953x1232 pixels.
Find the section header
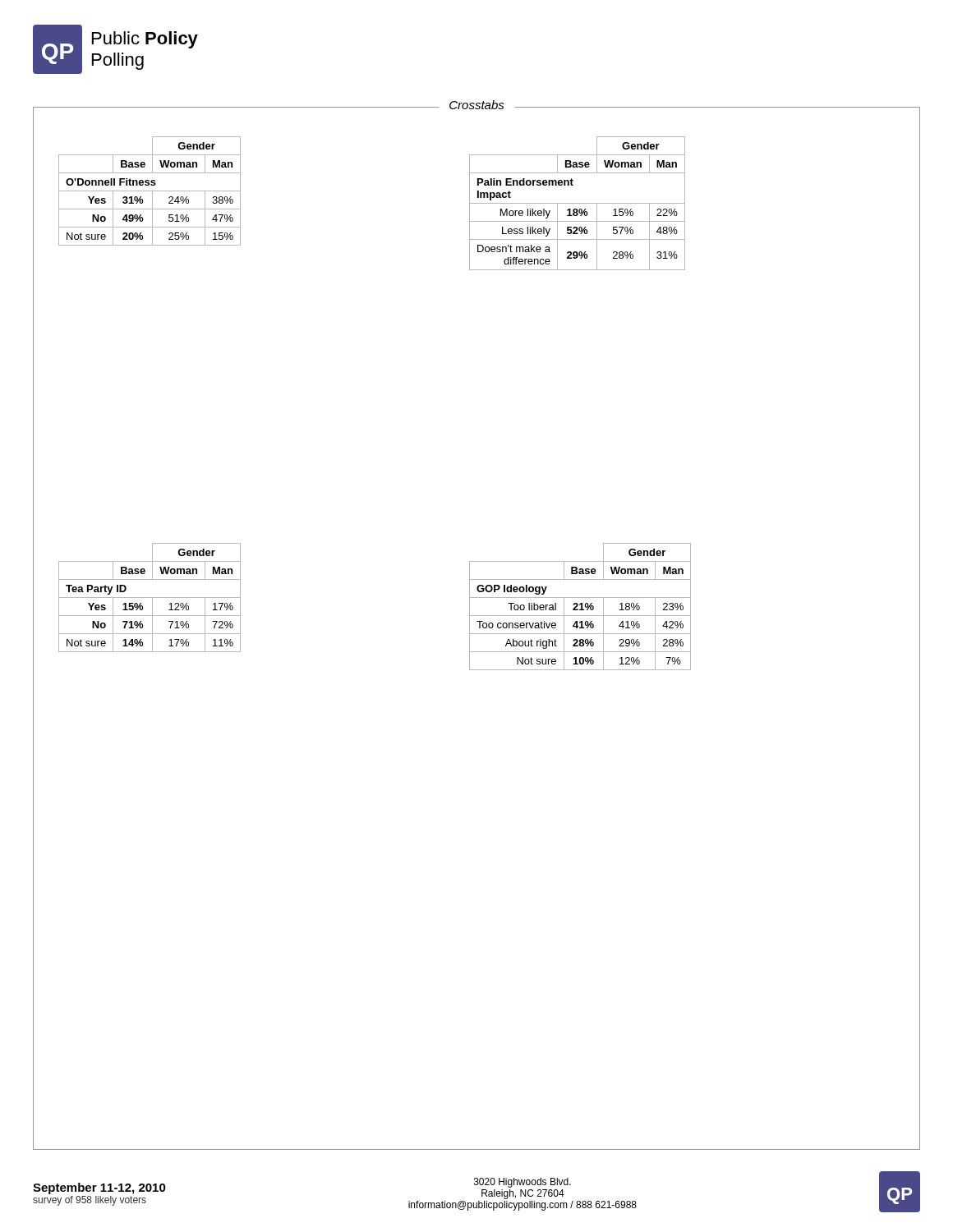[x=476, y=105]
